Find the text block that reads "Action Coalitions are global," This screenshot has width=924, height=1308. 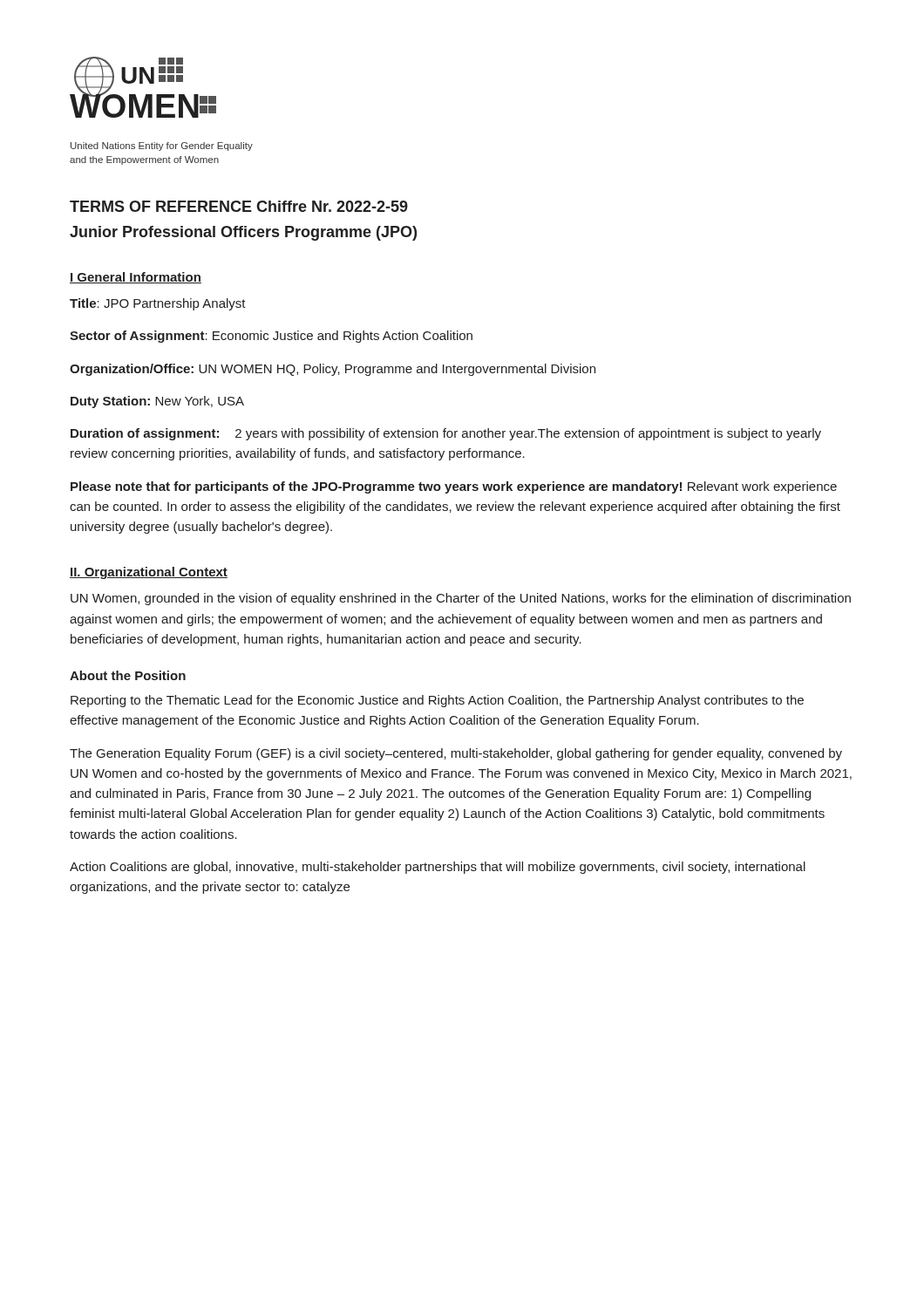coord(438,876)
